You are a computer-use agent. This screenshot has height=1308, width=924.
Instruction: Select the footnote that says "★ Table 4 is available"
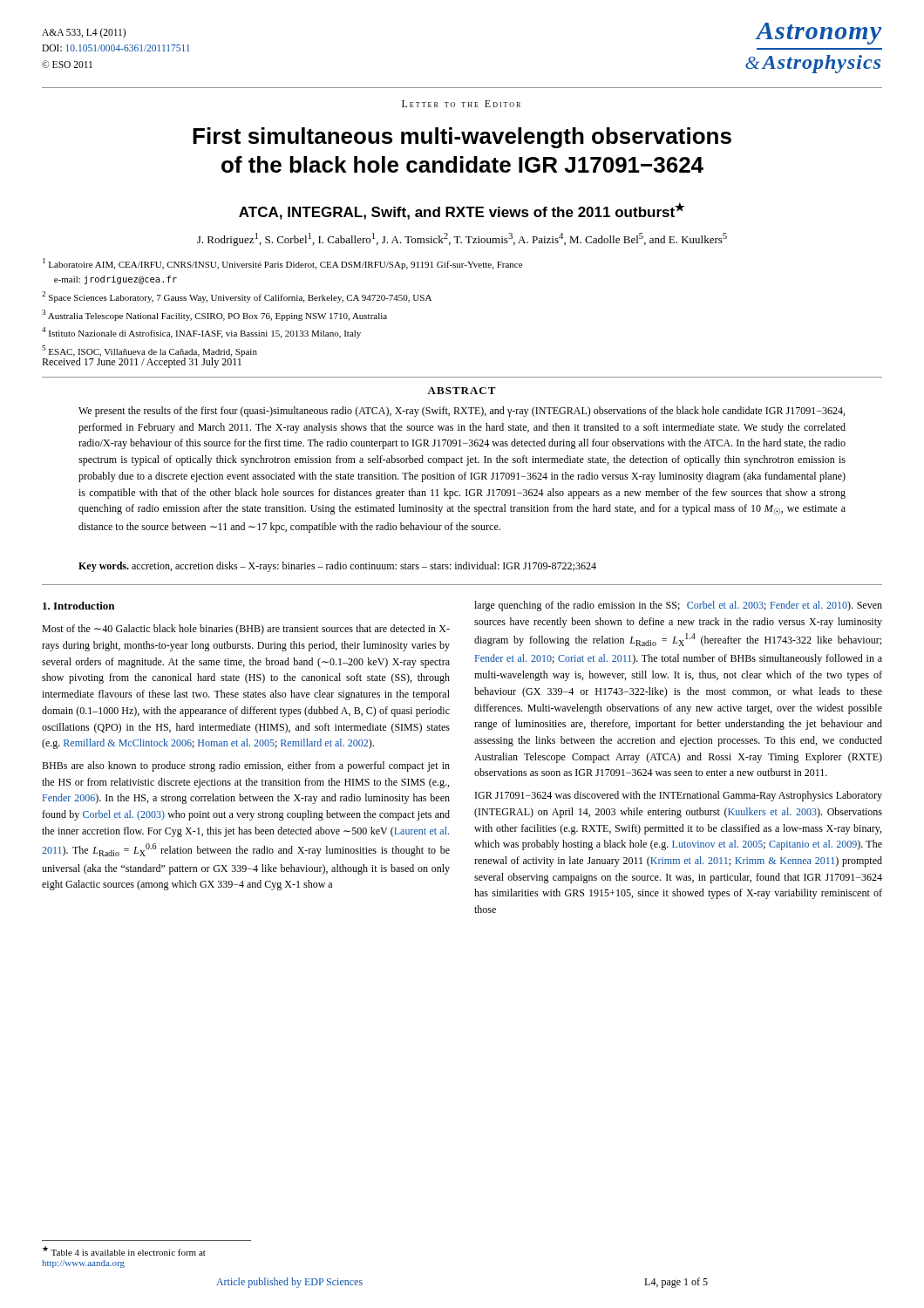124,1256
